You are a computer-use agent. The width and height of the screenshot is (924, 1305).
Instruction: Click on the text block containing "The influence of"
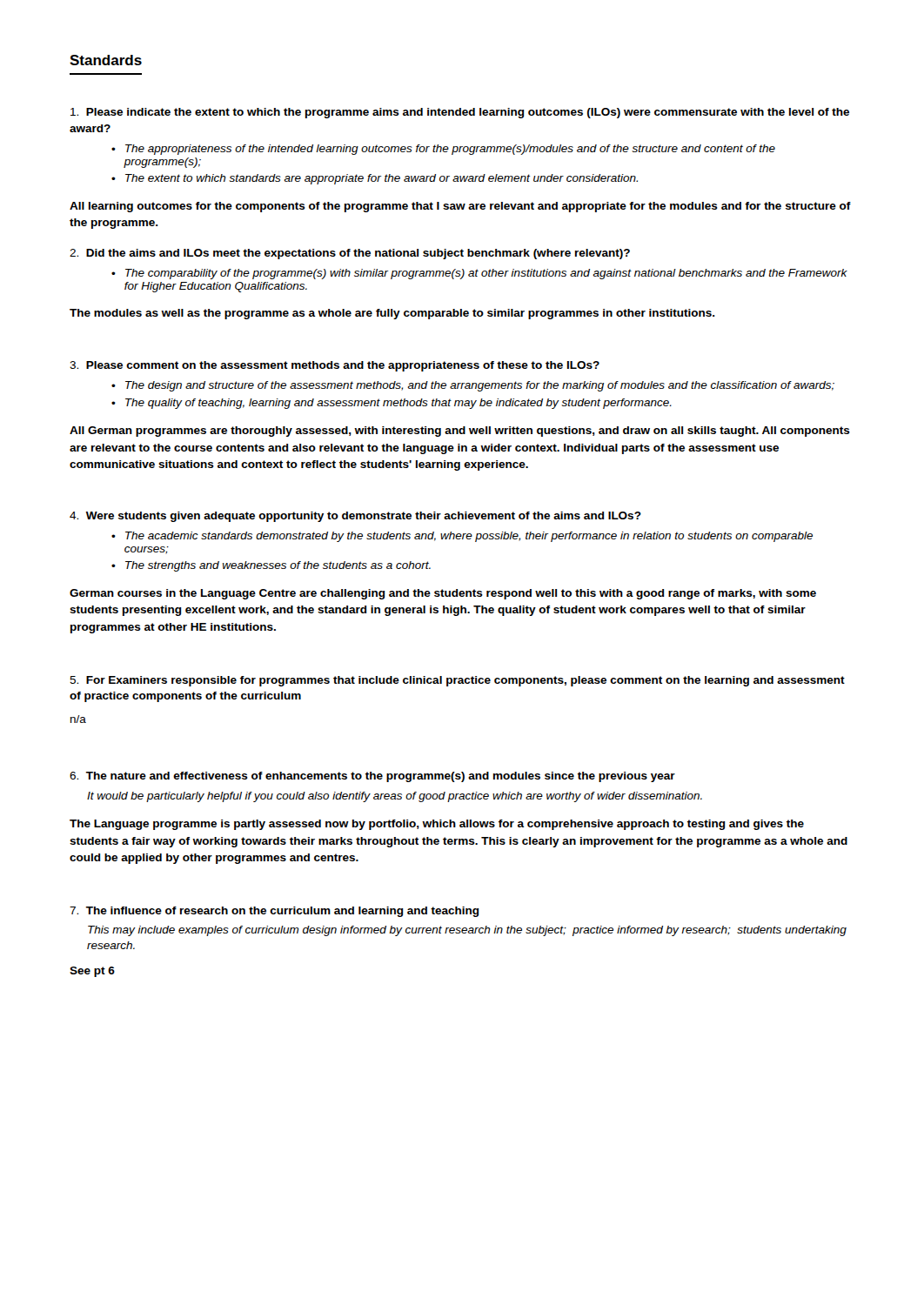click(x=275, y=910)
